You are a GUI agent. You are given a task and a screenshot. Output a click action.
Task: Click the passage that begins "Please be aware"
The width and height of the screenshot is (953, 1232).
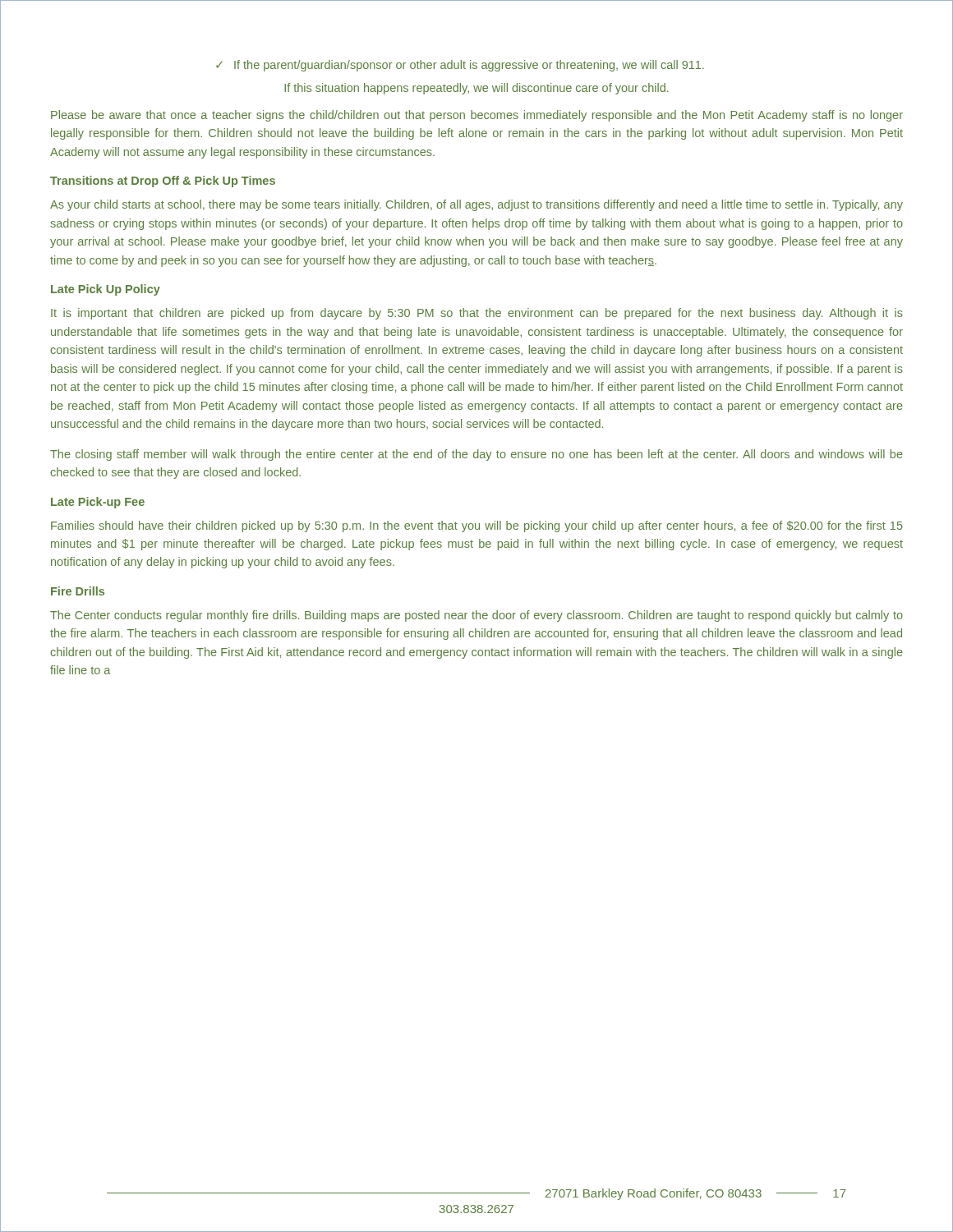[476, 133]
